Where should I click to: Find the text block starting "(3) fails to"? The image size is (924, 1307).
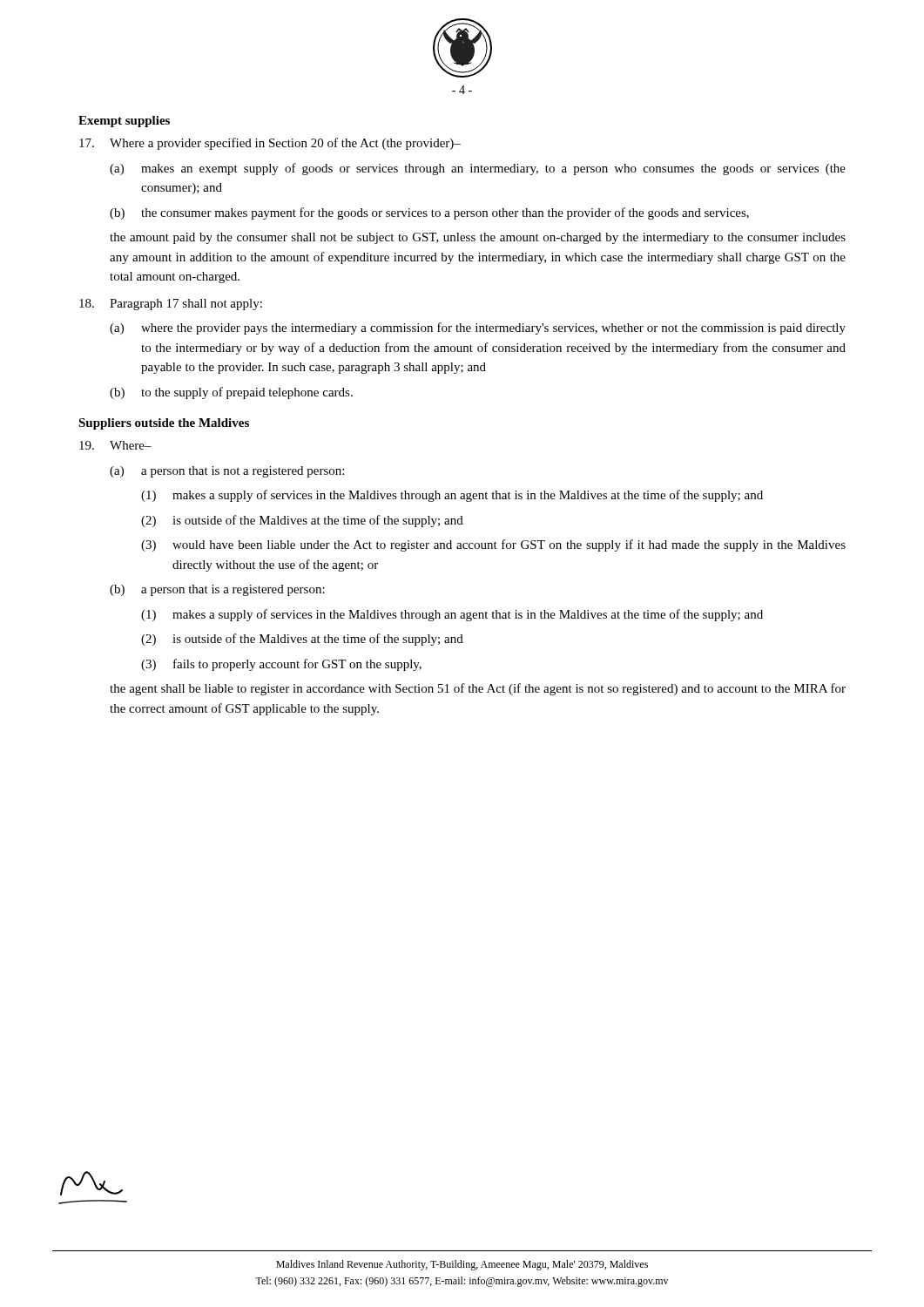click(281, 665)
